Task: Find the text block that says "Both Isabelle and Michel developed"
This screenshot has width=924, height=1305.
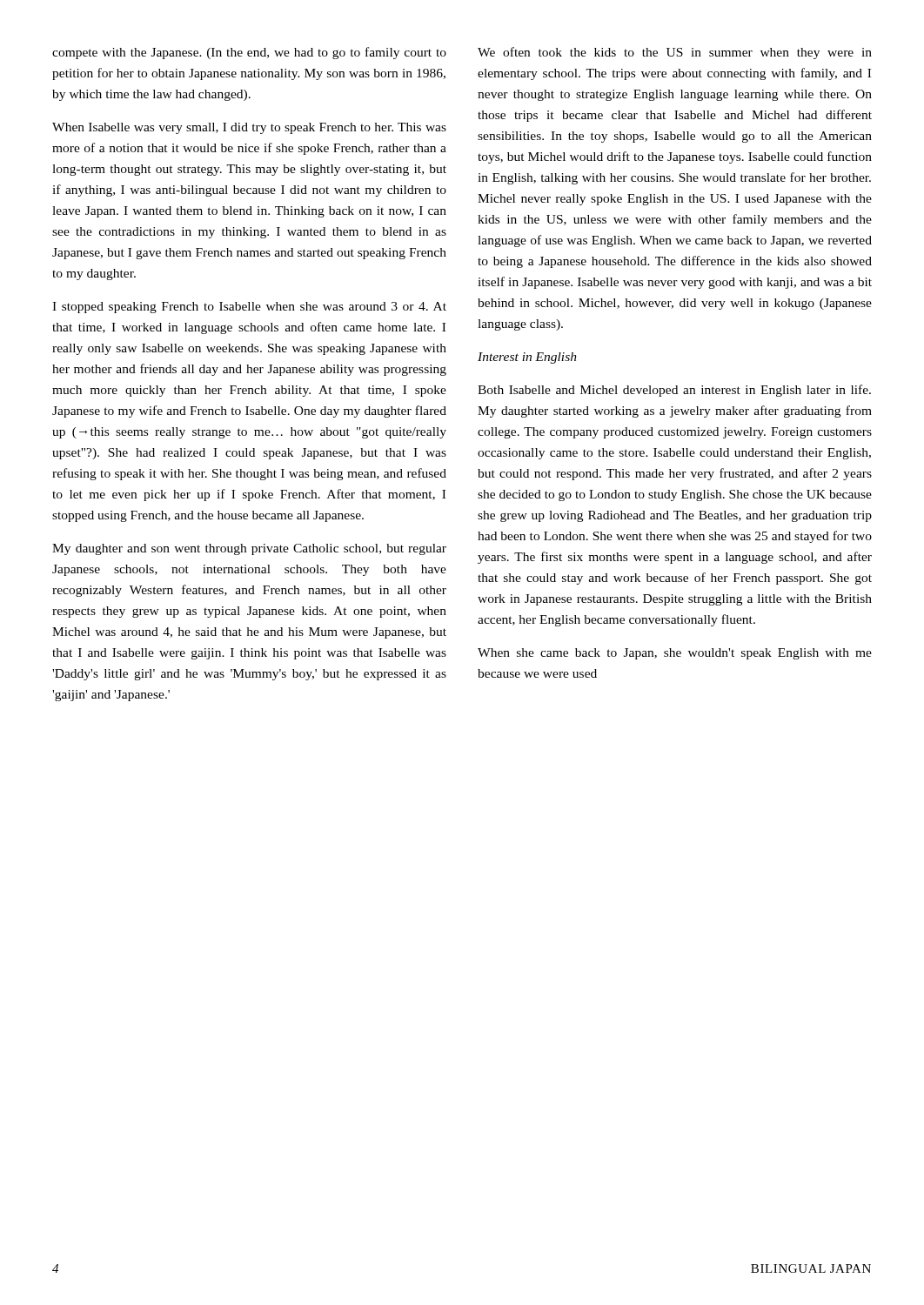Action: pos(675,532)
